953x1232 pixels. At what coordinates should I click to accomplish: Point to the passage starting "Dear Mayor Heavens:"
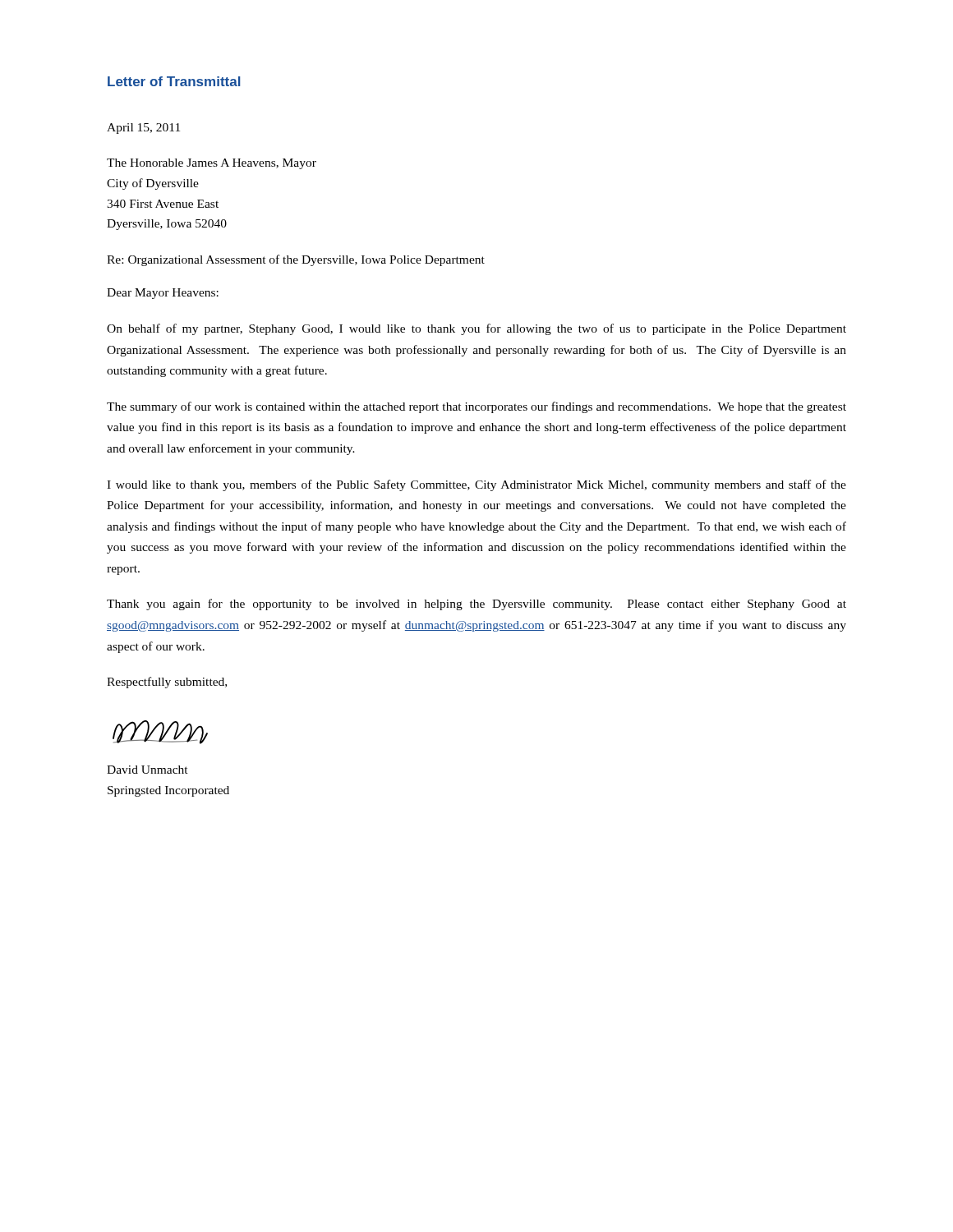pyautogui.click(x=163, y=292)
